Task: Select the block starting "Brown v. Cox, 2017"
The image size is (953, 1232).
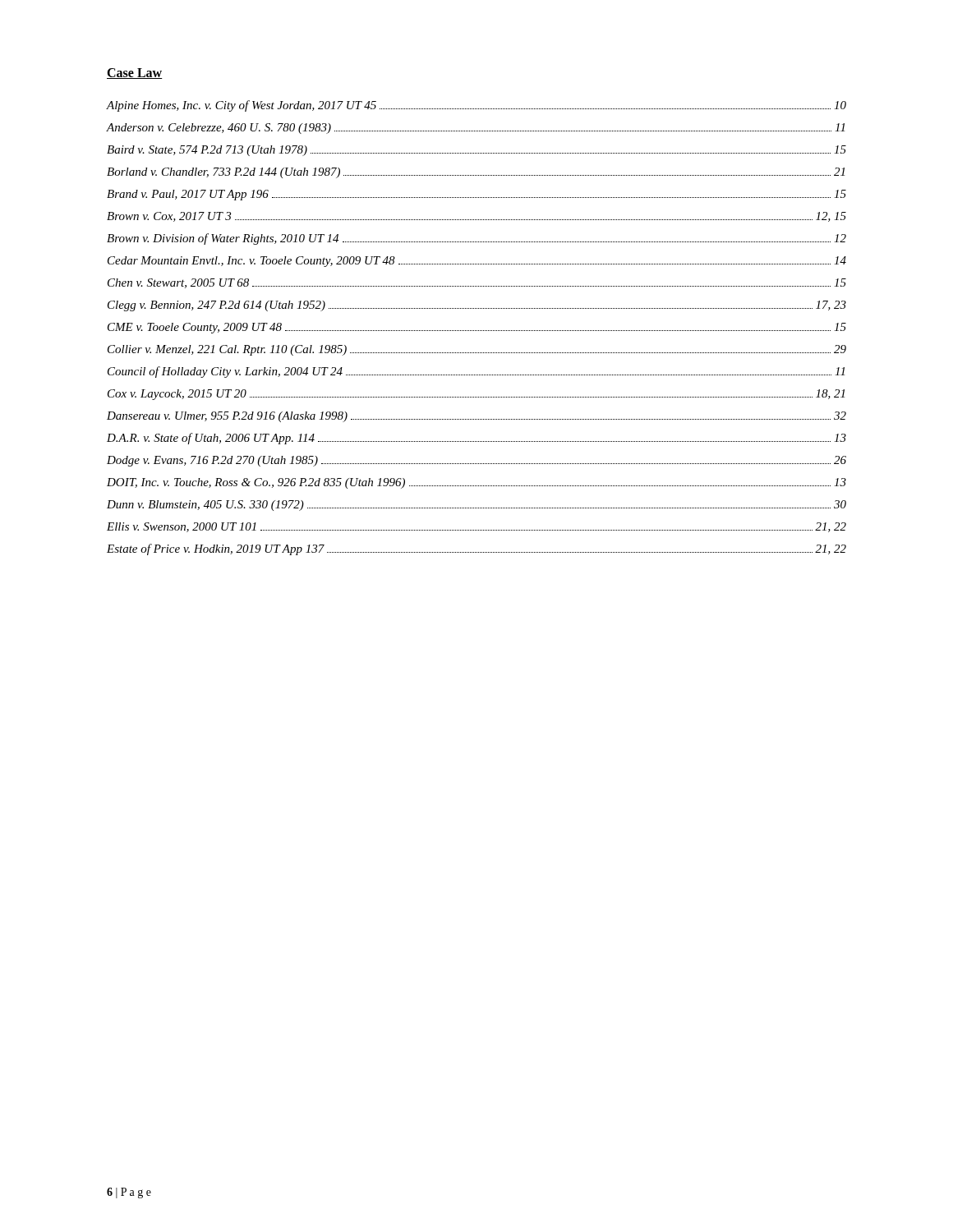Action: [476, 216]
